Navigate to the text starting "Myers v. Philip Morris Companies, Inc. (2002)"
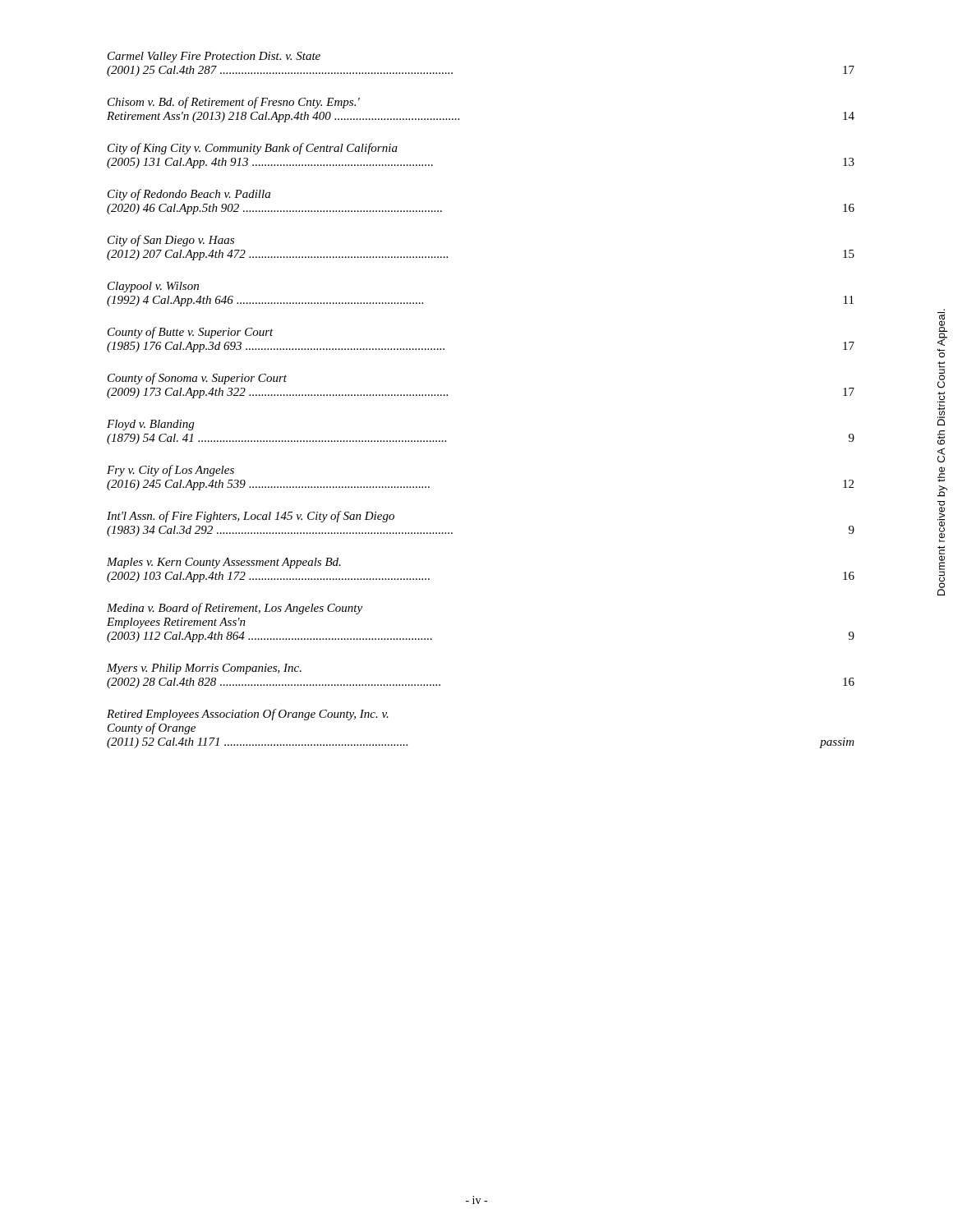 204,669
